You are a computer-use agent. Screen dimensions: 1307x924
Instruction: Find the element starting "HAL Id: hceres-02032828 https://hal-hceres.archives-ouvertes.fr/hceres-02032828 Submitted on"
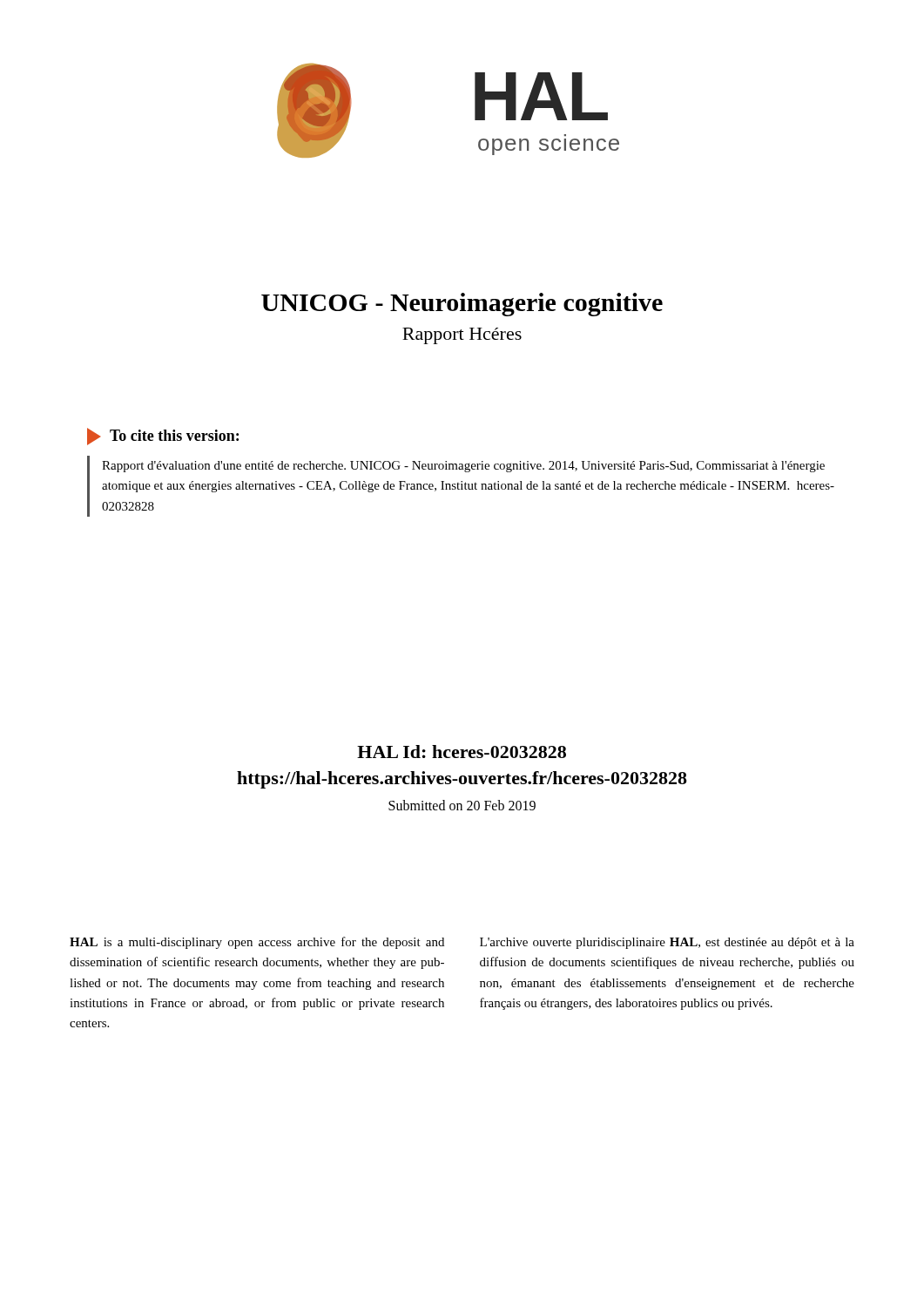click(x=462, y=777)
